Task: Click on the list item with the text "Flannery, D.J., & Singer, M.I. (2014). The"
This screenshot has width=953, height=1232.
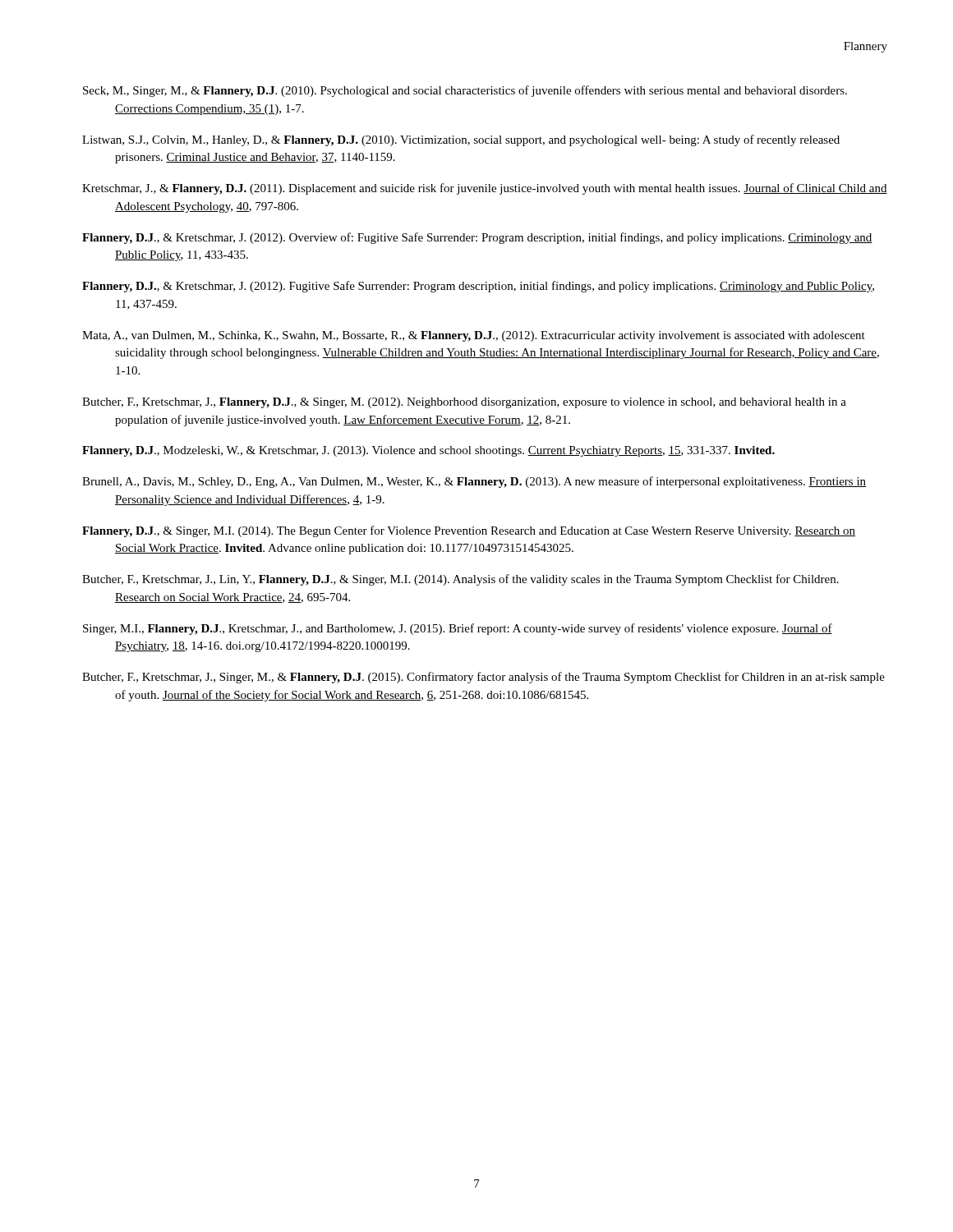Action: [x=469, y=539]
